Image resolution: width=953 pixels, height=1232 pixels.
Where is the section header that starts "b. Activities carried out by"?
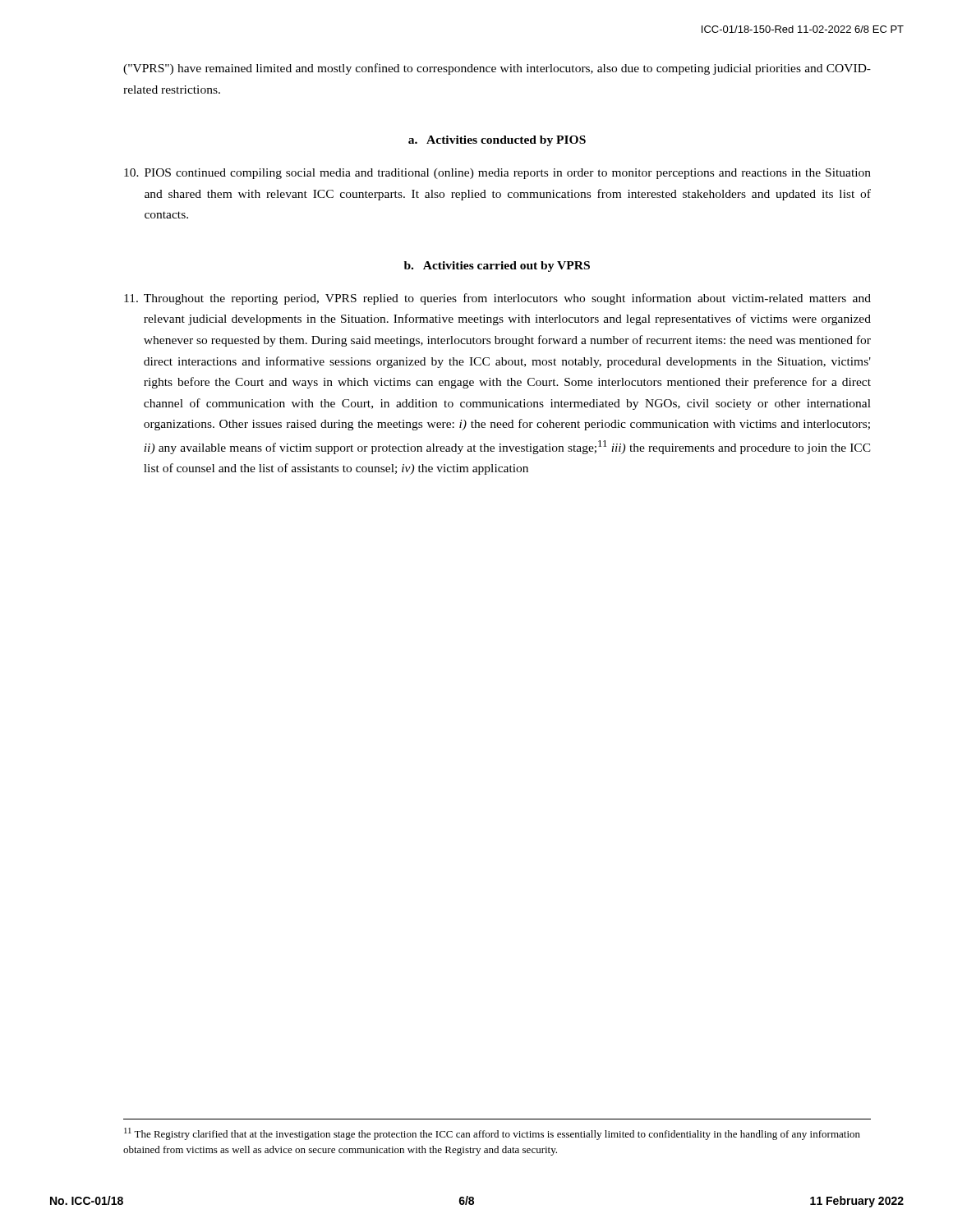click(497, 265)
